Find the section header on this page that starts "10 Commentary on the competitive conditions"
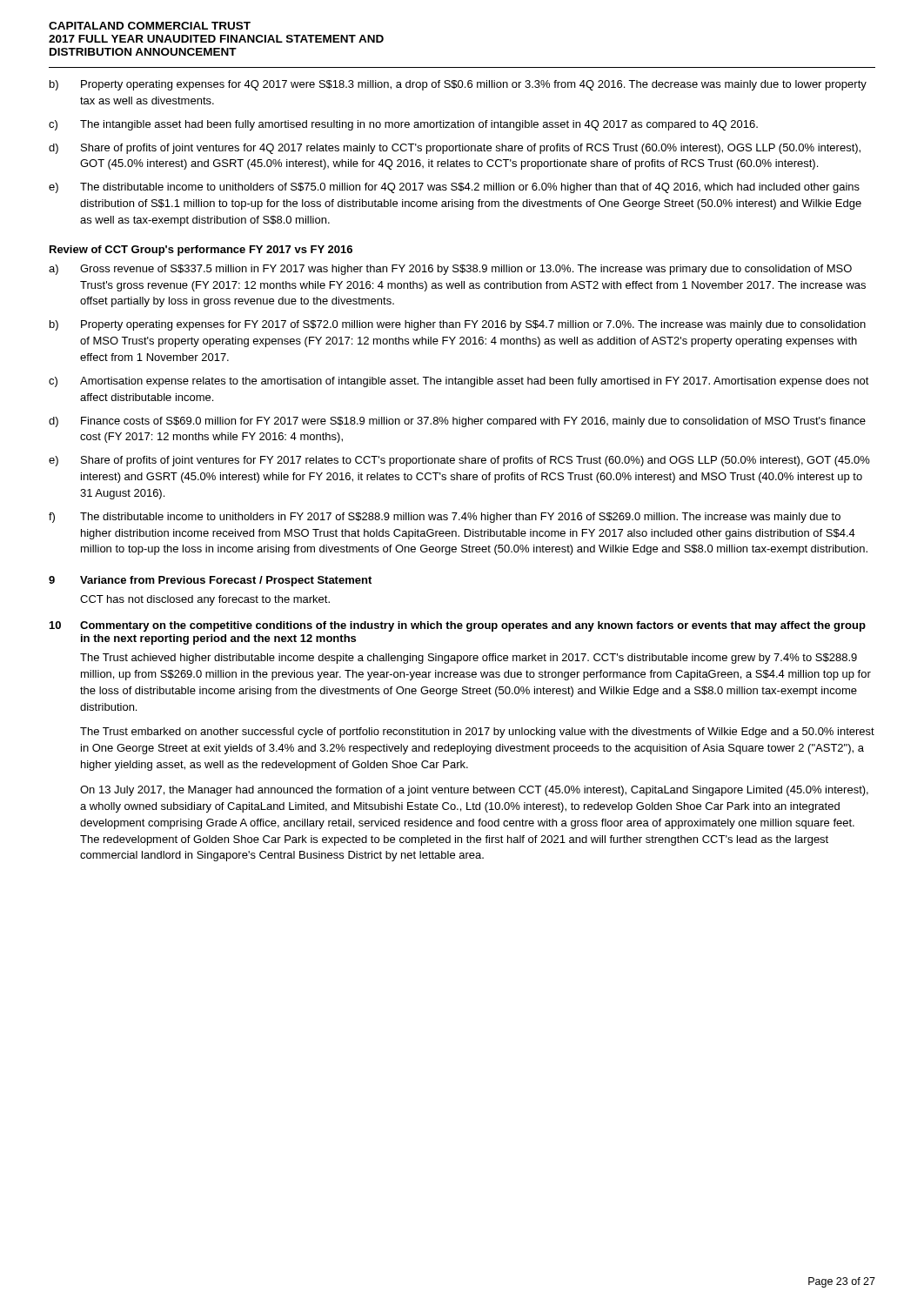The image size is (924, 1305). point(462,632)
